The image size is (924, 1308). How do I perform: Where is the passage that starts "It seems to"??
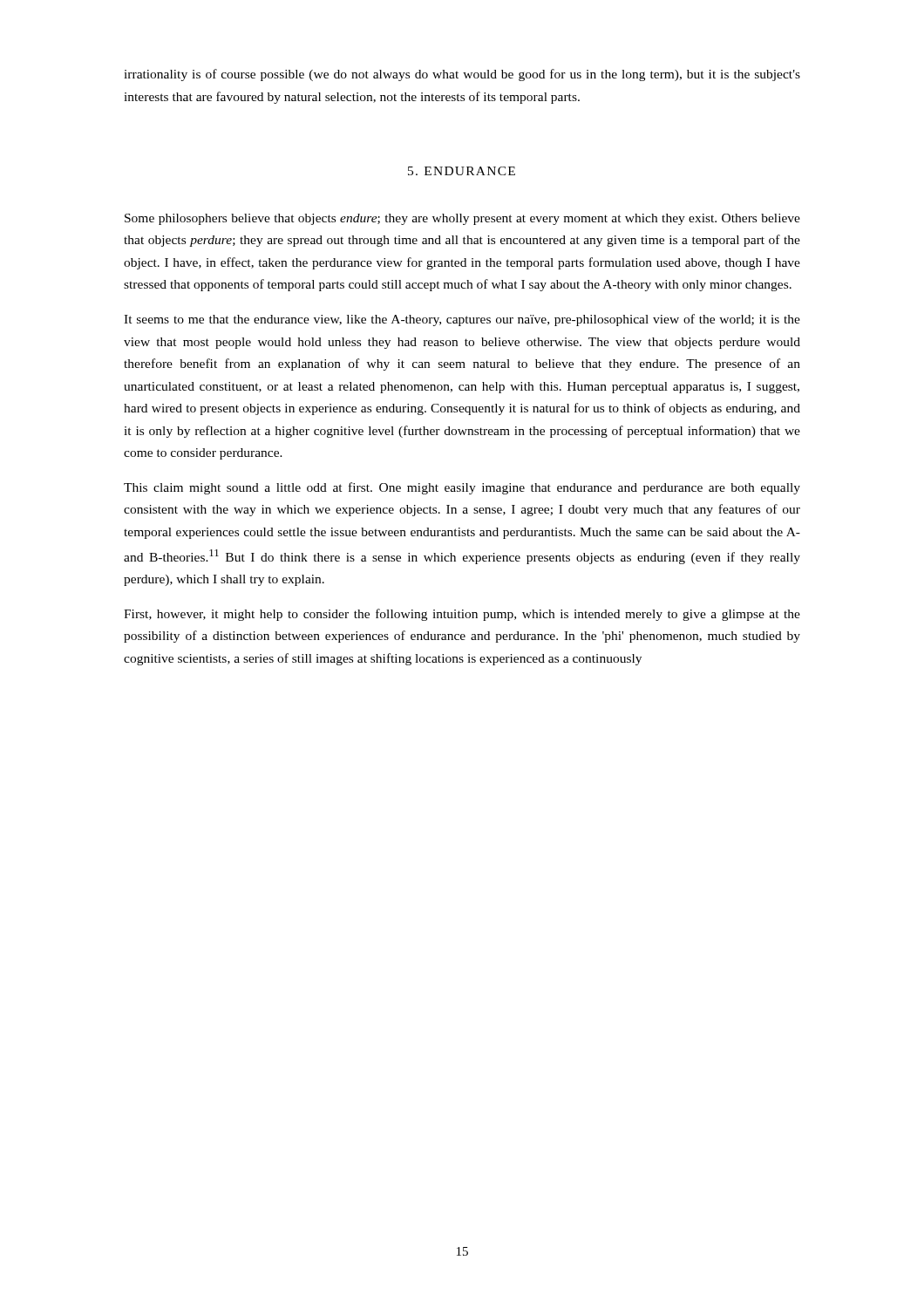(462, 386)
